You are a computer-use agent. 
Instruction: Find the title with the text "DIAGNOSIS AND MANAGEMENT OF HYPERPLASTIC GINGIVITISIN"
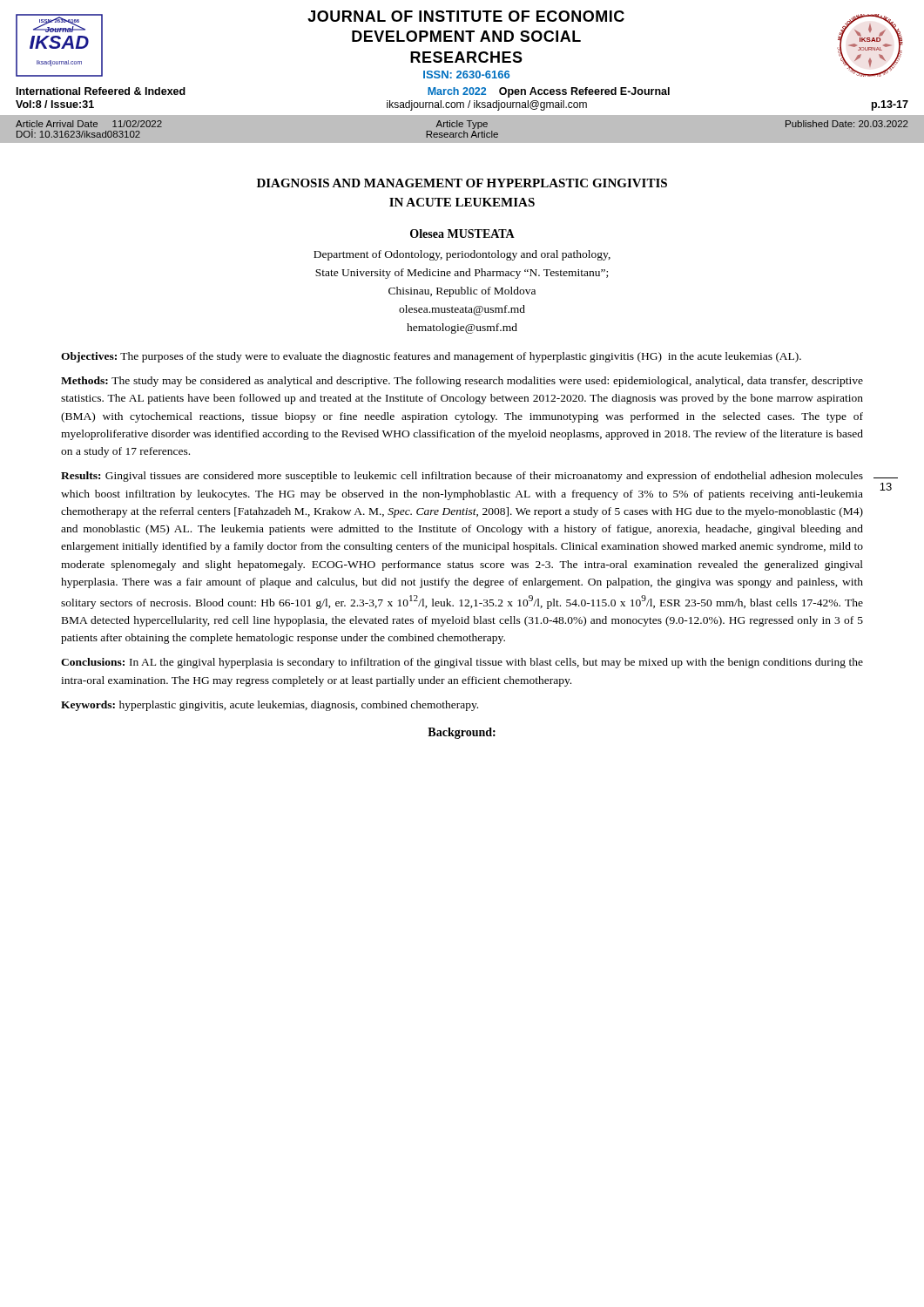click(462, 193)
